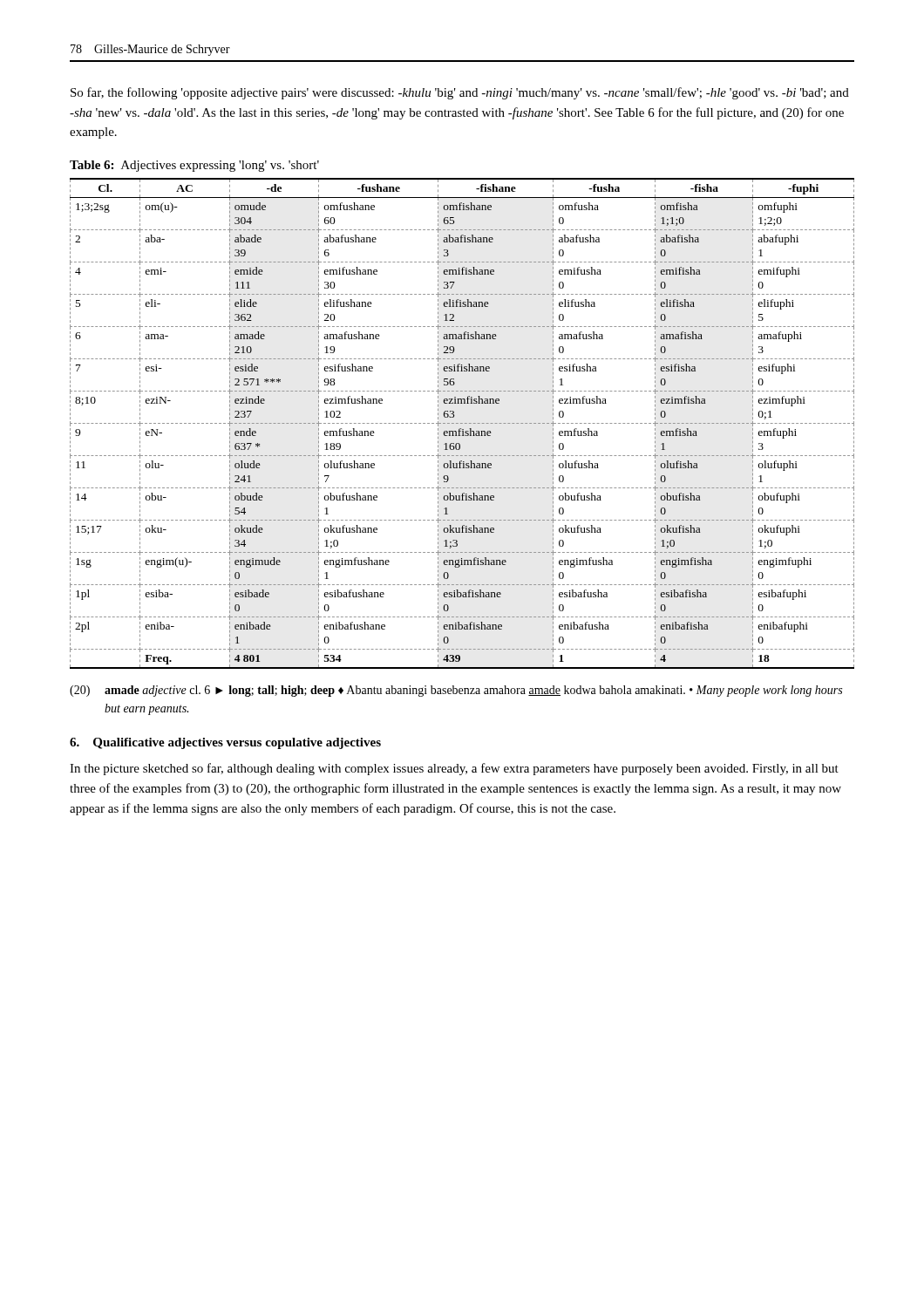Locate the text block starting "So far, the following 'opposite adjective"

(459, 112)
